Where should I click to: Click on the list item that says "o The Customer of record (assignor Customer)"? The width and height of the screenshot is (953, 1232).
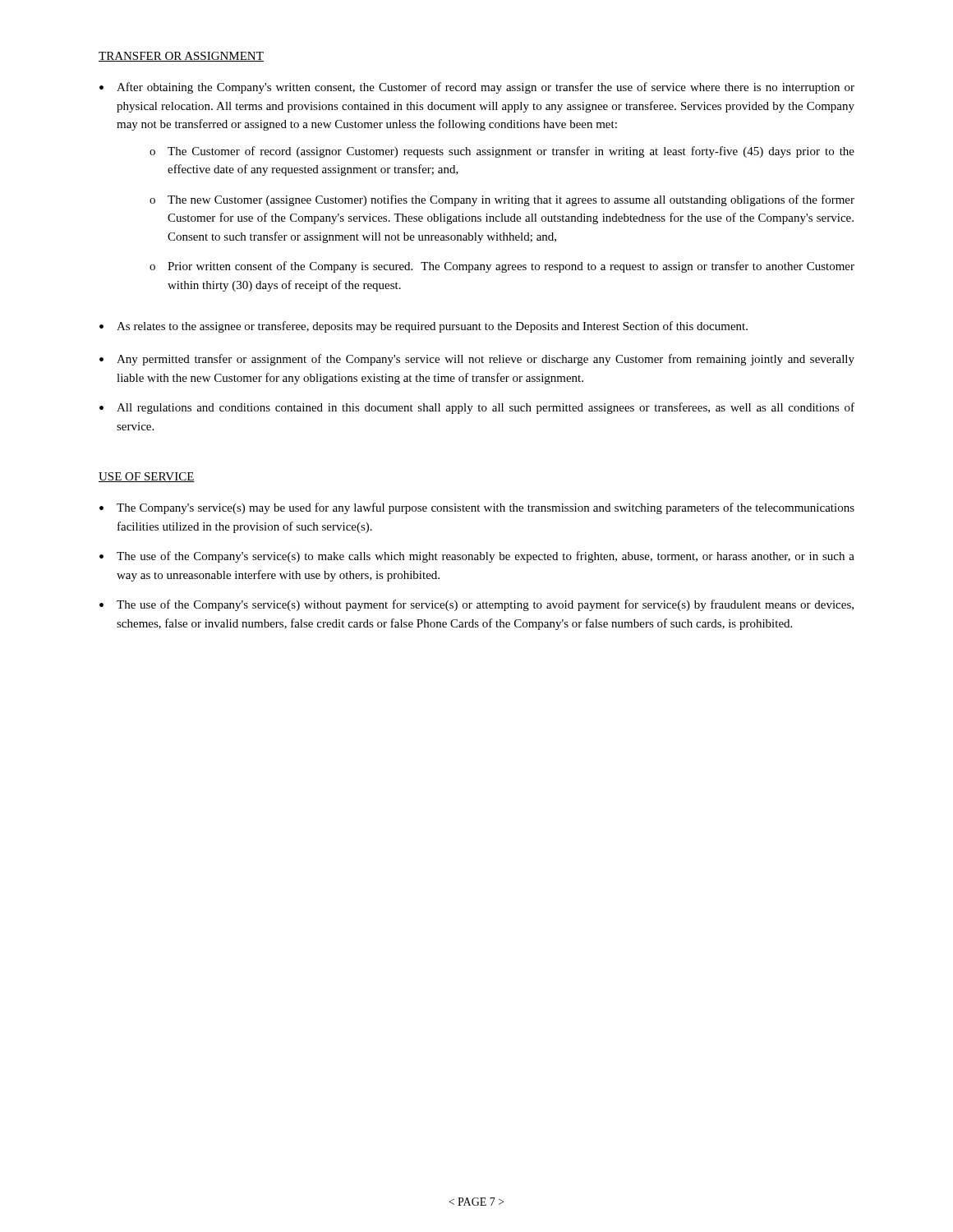tap(502, 160)
